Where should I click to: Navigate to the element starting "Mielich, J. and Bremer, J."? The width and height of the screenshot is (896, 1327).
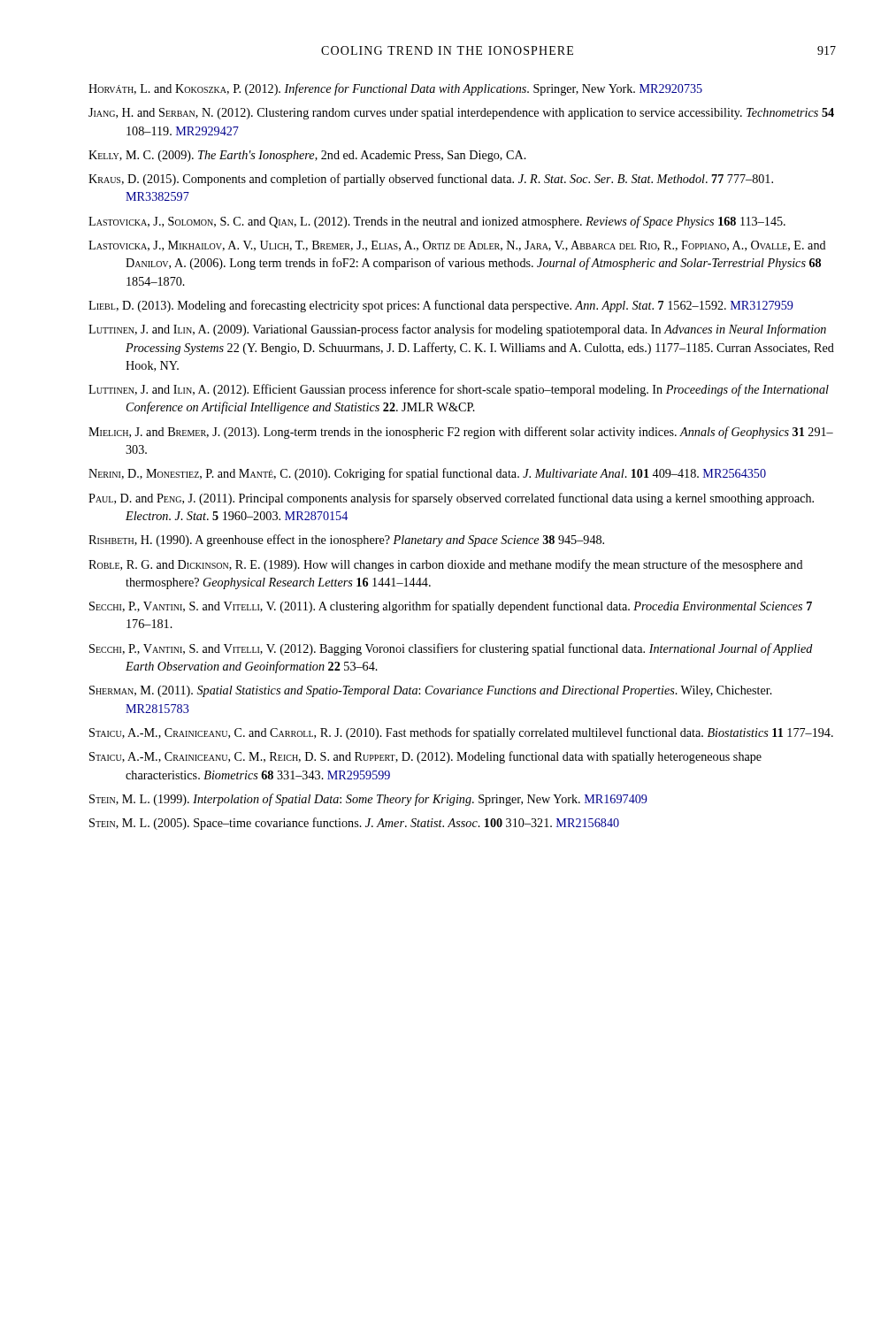(x=461, y=440)
